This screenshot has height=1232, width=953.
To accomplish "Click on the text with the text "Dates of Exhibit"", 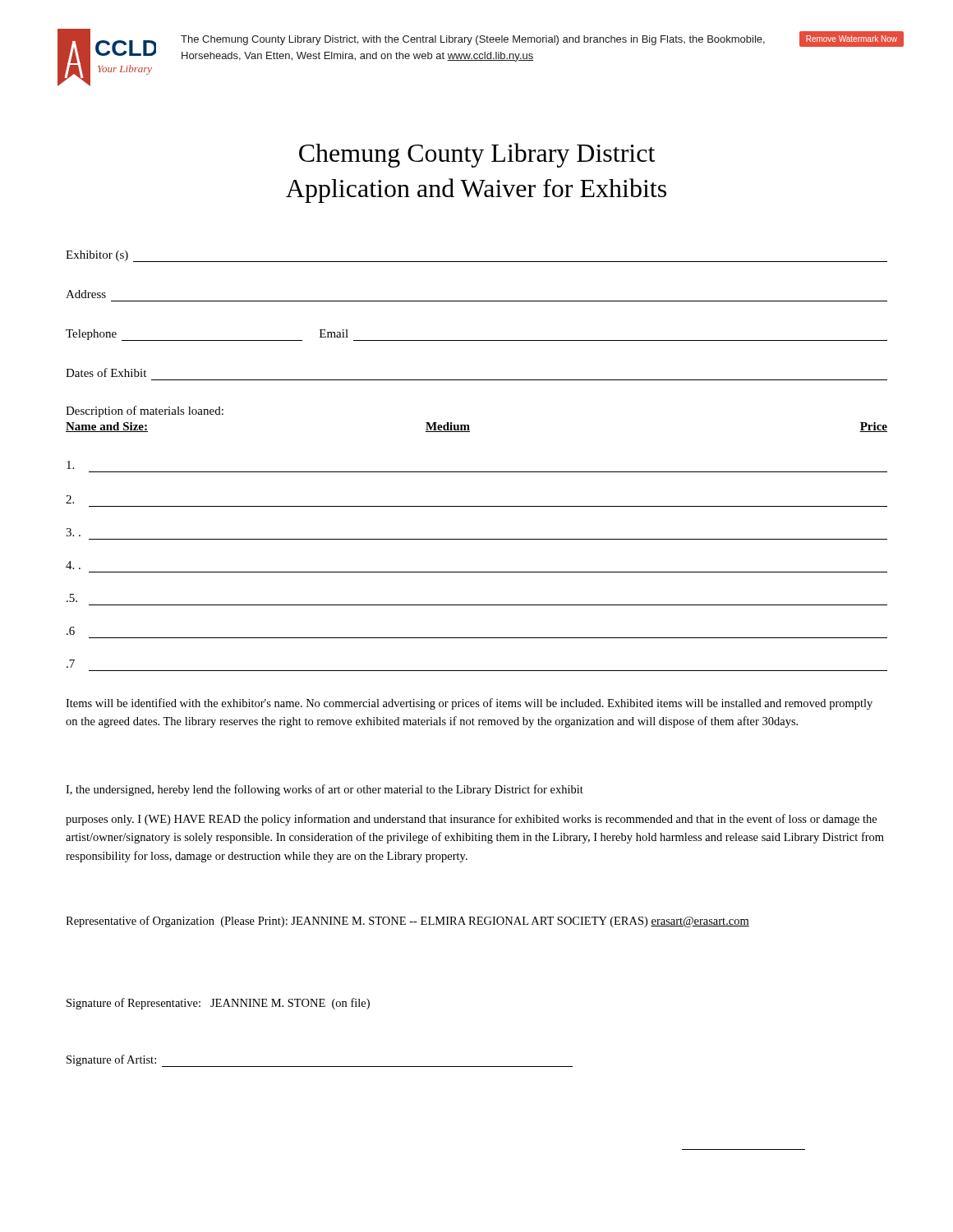I will (x=476, y=372).
